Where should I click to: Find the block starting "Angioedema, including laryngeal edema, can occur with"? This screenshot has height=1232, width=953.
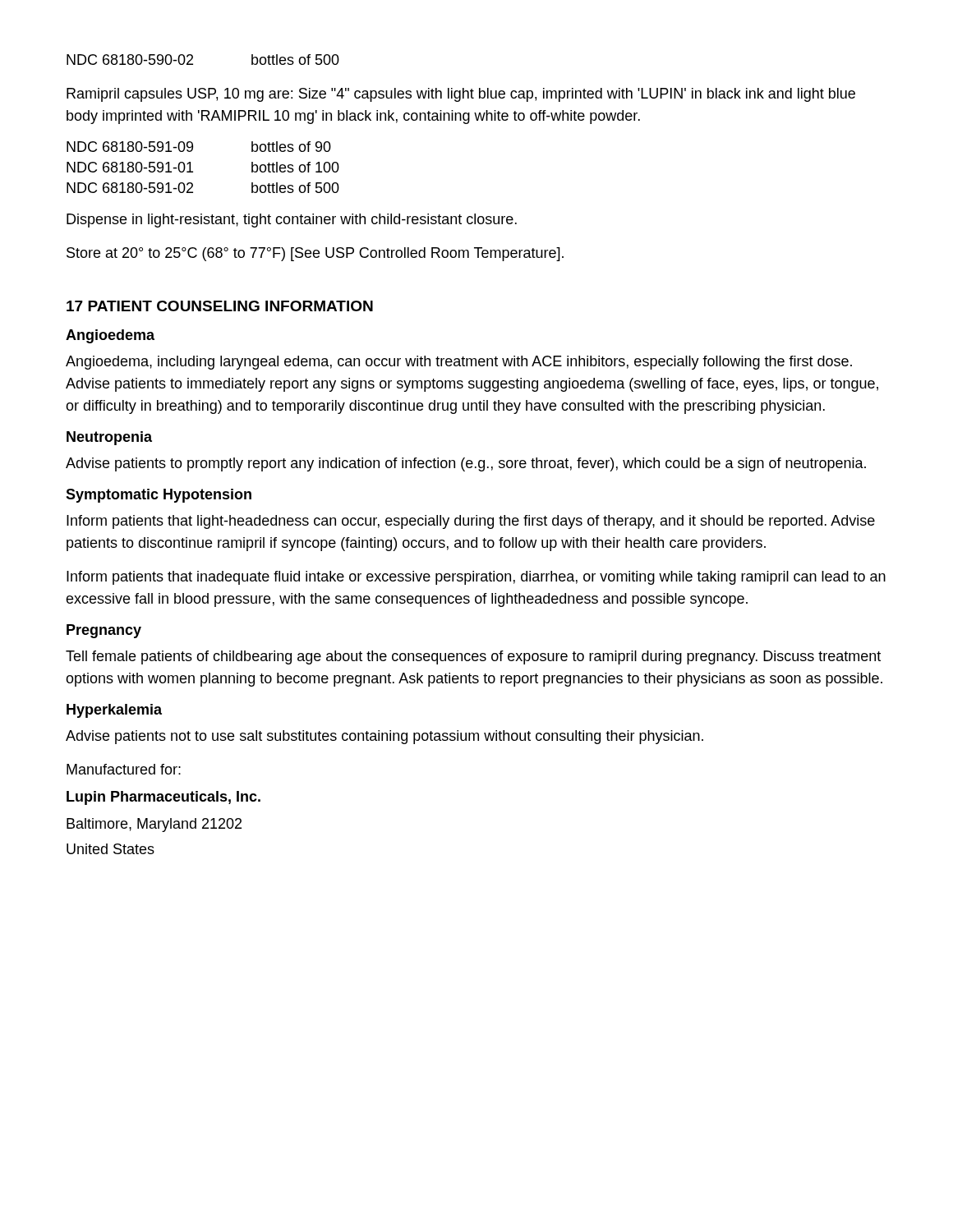tap(473, 384)
